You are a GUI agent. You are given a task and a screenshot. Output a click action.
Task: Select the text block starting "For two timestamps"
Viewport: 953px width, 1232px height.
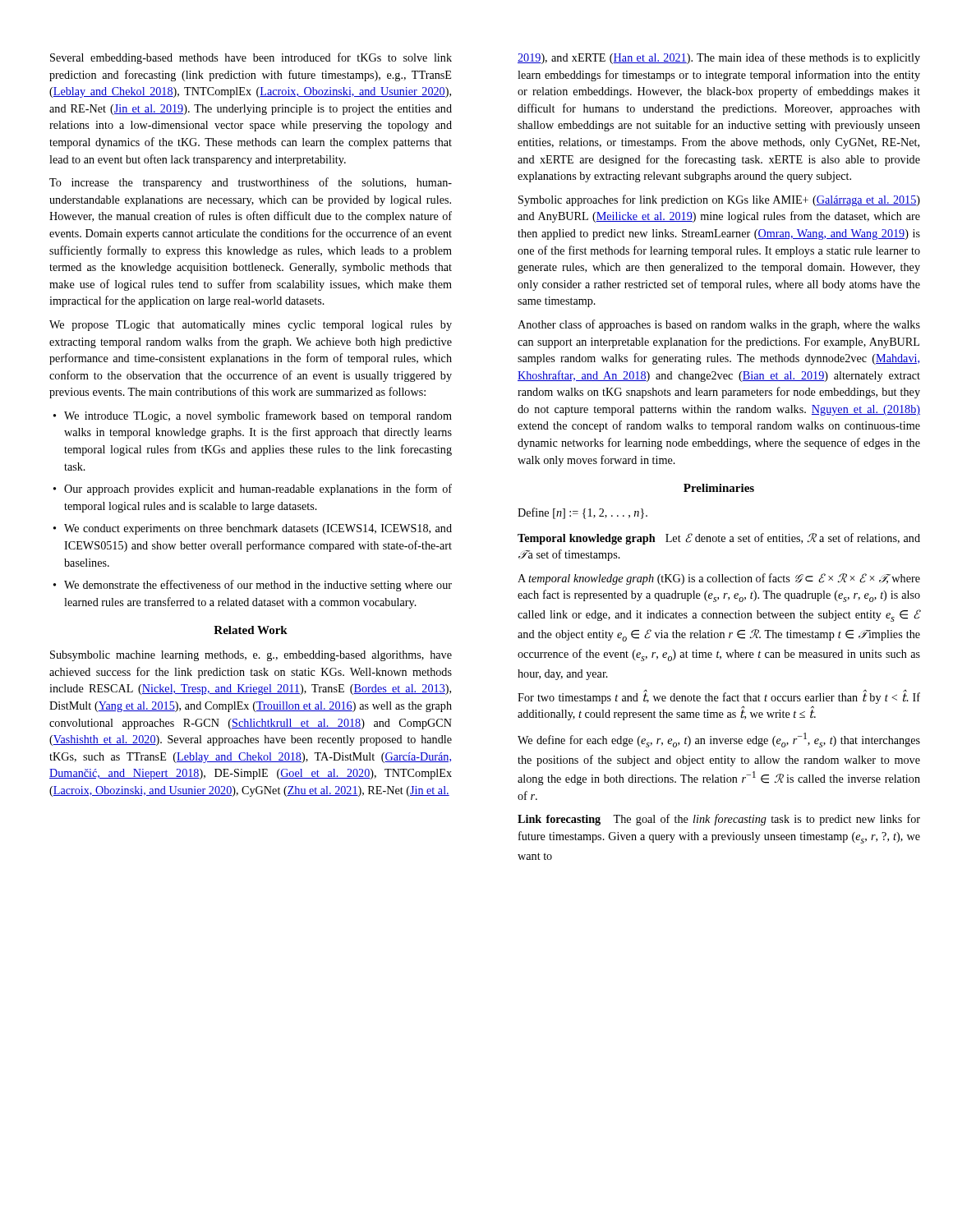719,706
